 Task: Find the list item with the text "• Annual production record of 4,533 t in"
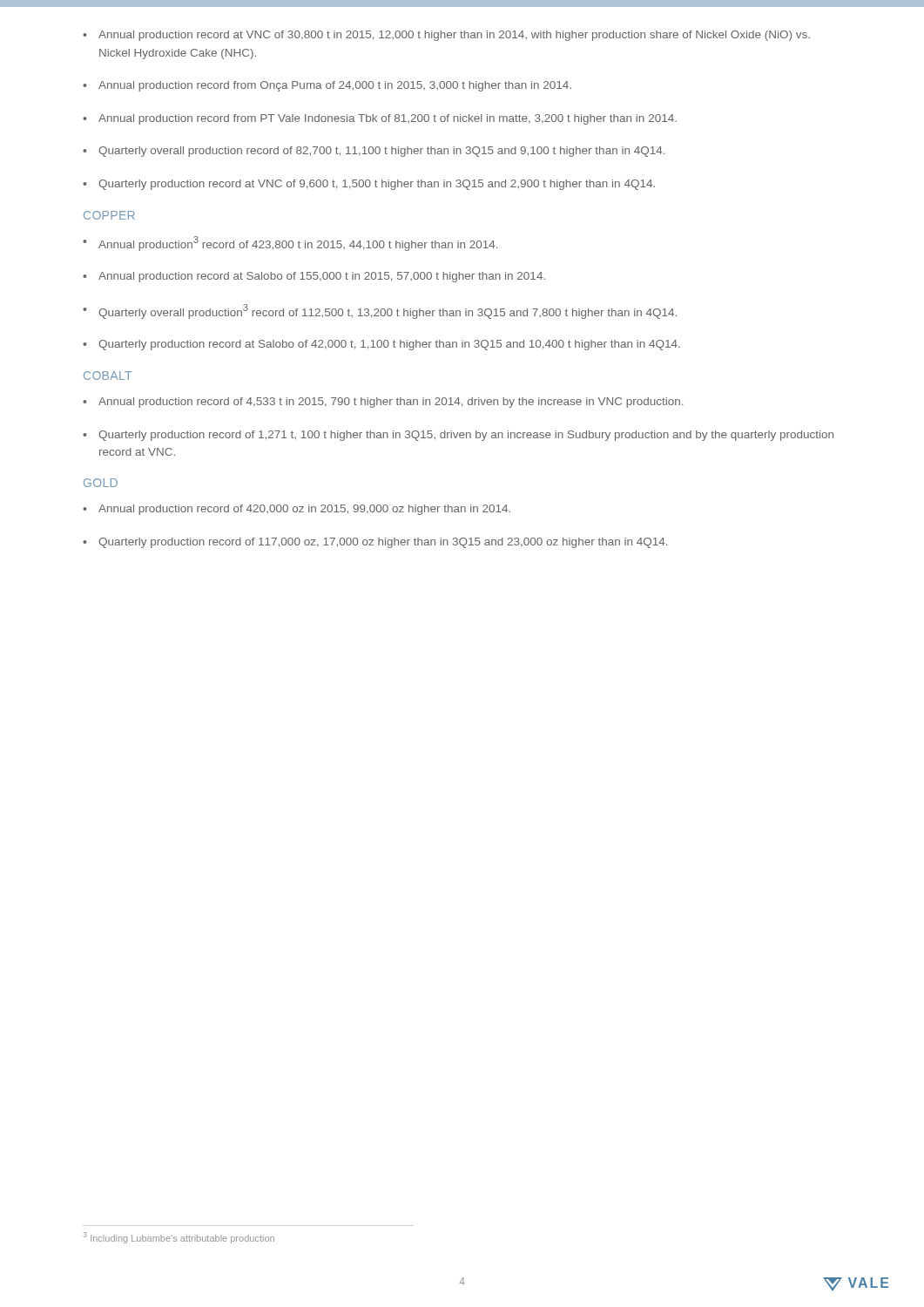pyautogui.click(x=383, y=402)
